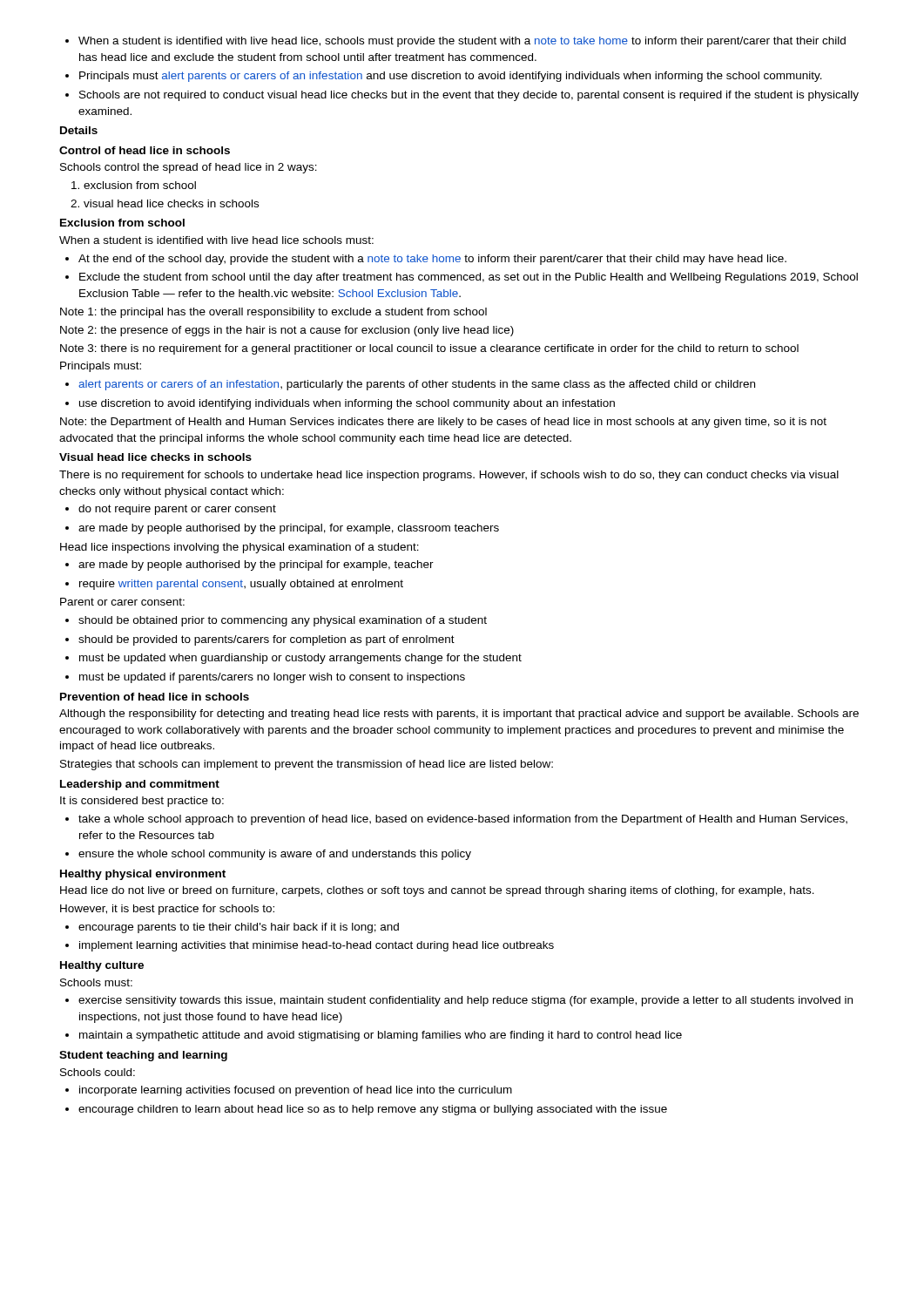Image resolution: width=924 pixels, height=1307 pixels.
Task: Click on the text block with the text "It is considered"
Action: point(142,801)
